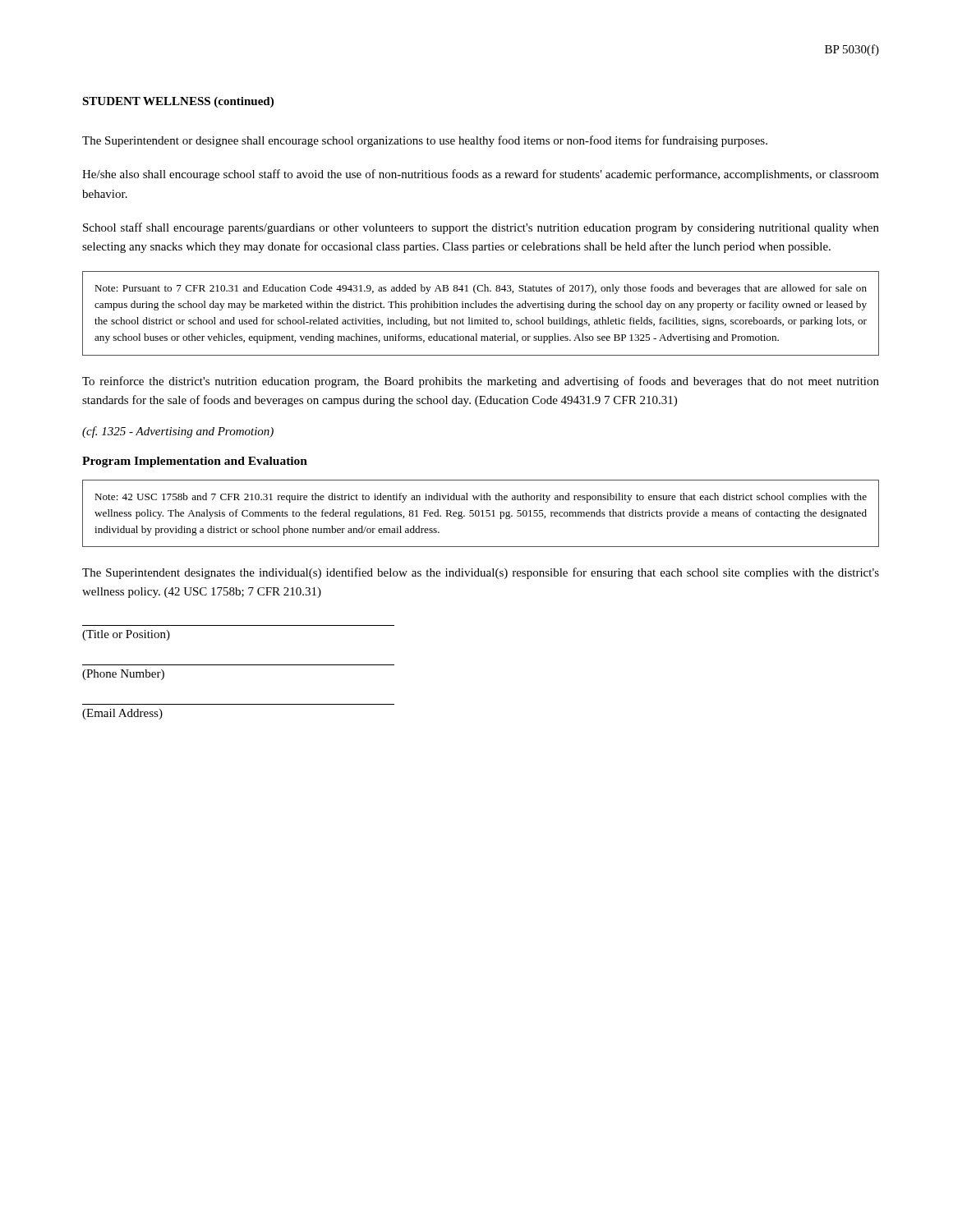The height and width of the screenshot is (1232, 953).
Task: Locate the element starting "To reinforce the district's"
Action: coord(481,390)
